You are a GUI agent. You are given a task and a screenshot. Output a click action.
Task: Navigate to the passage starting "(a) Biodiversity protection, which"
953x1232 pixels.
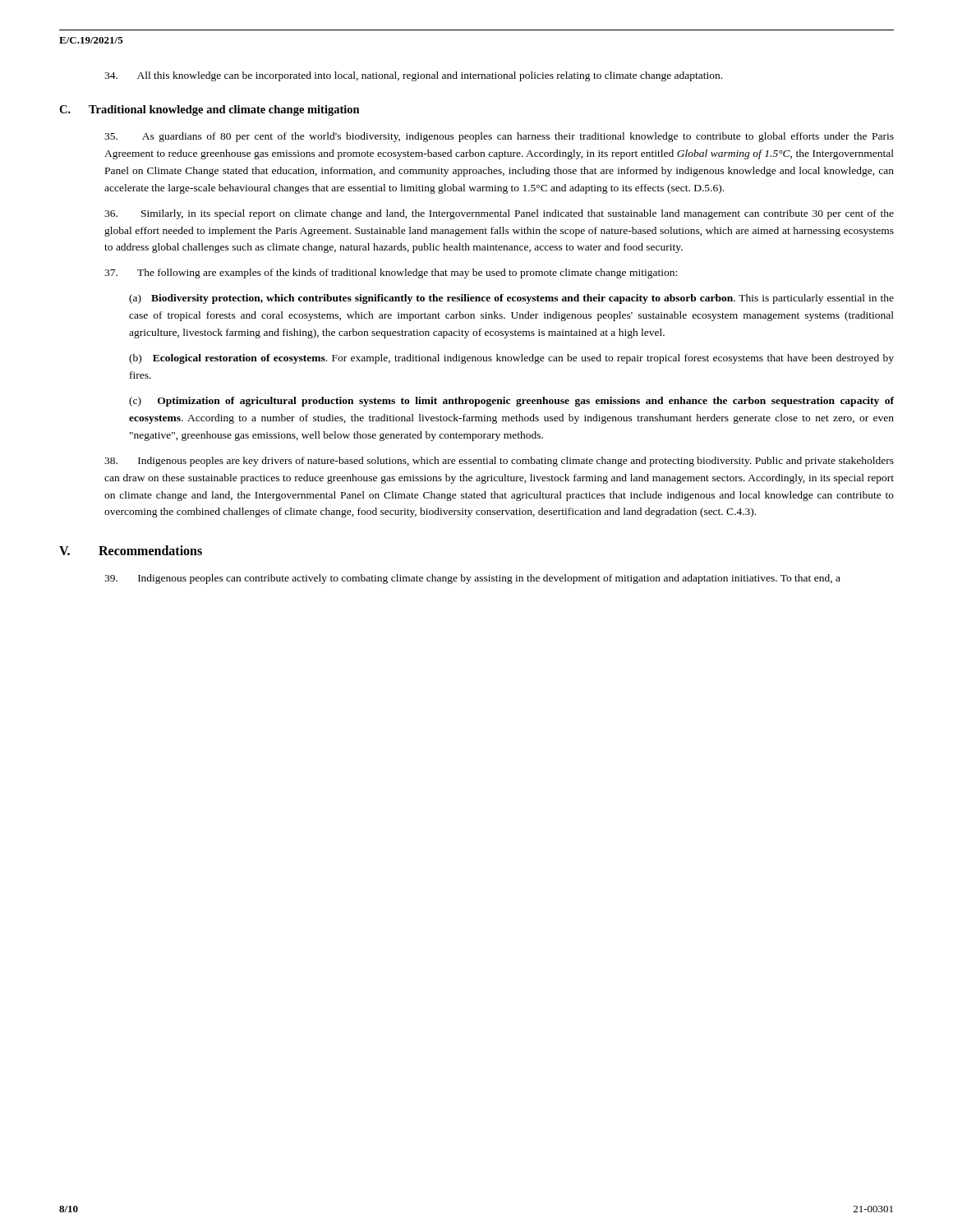pyautogui.click(x=511, y=315)
